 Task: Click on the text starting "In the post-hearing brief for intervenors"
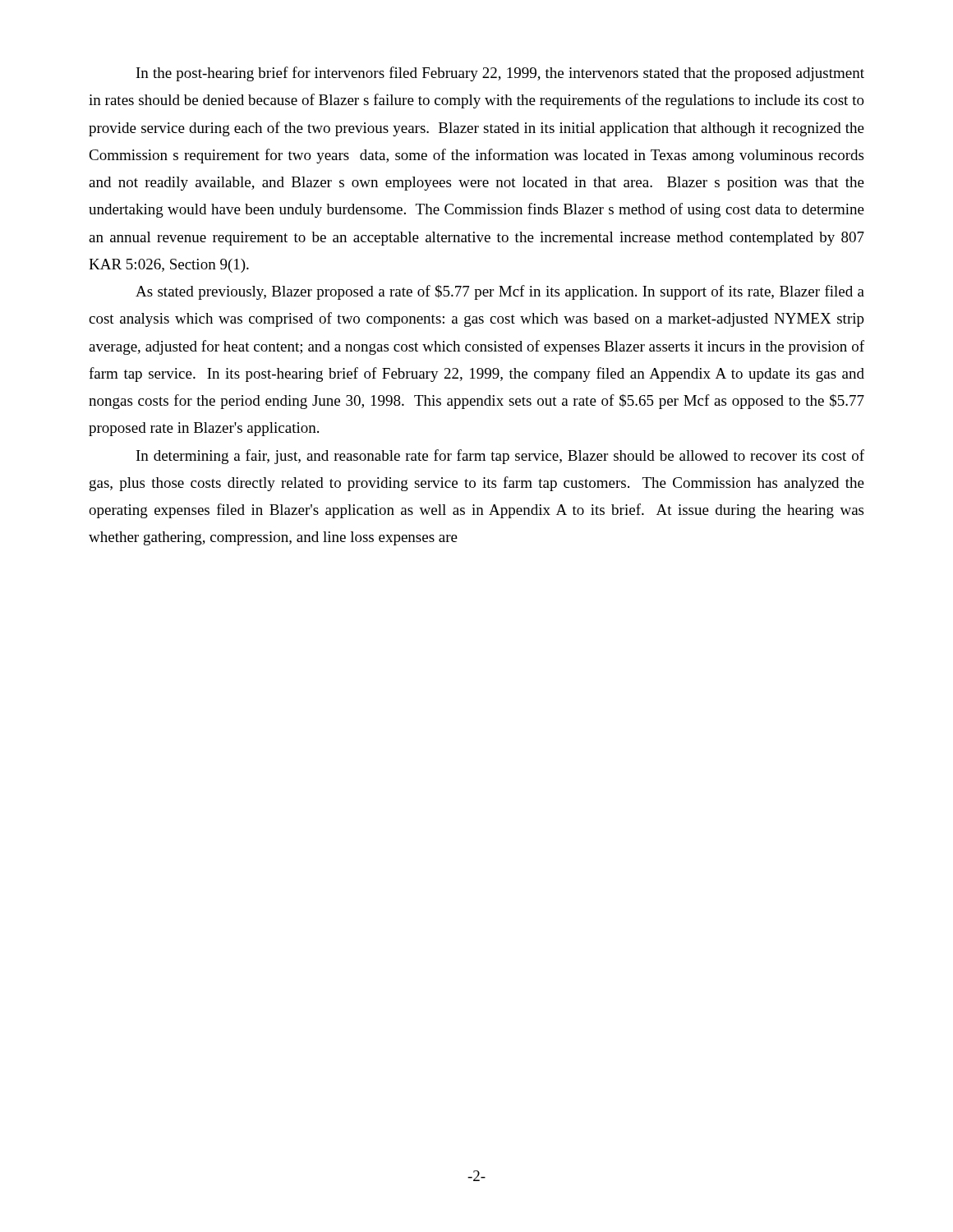[476, 168]
